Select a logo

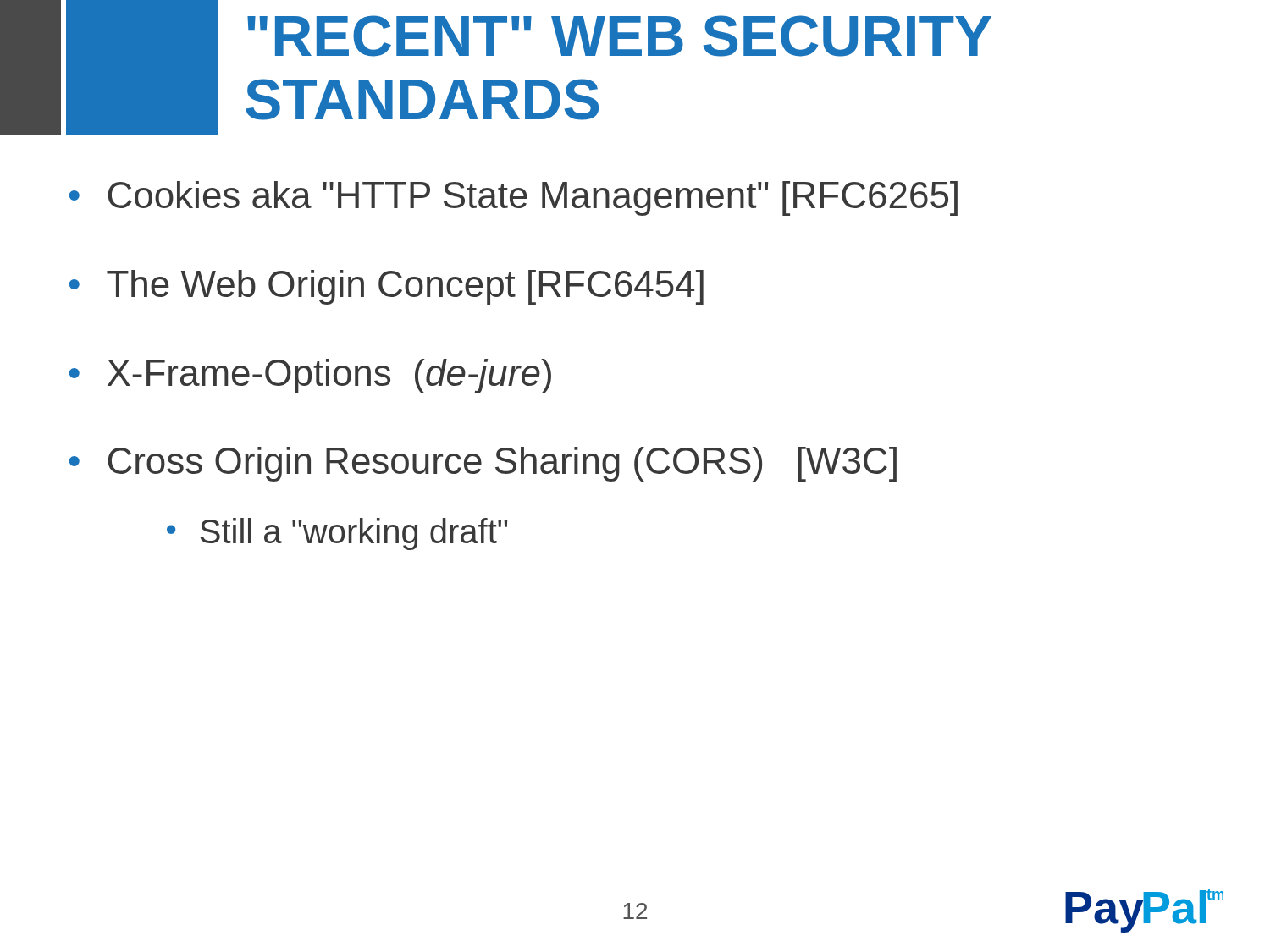pyautogui.click(x=1143, y=909)
